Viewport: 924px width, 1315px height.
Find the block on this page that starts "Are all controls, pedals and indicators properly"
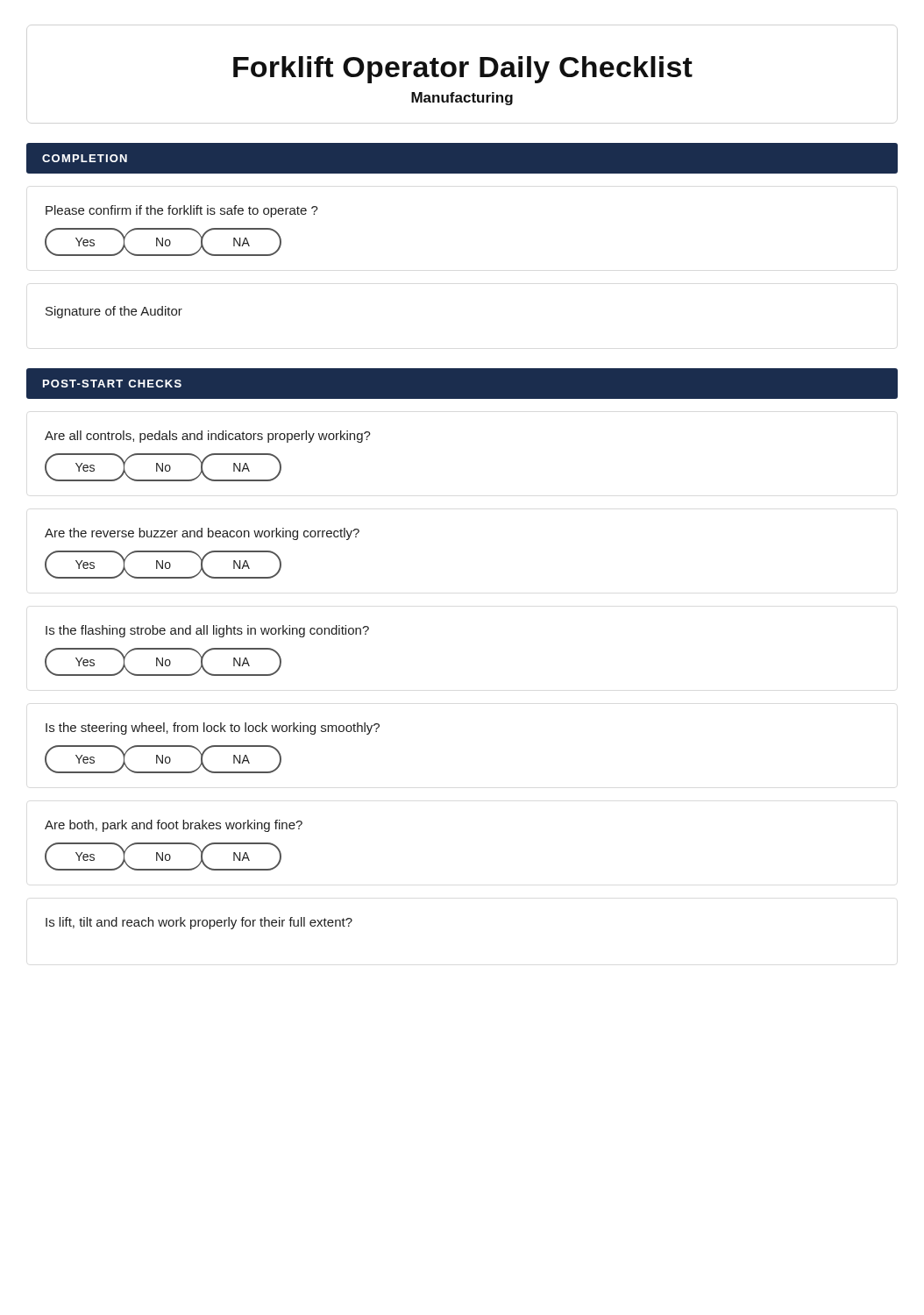point(208,437)
